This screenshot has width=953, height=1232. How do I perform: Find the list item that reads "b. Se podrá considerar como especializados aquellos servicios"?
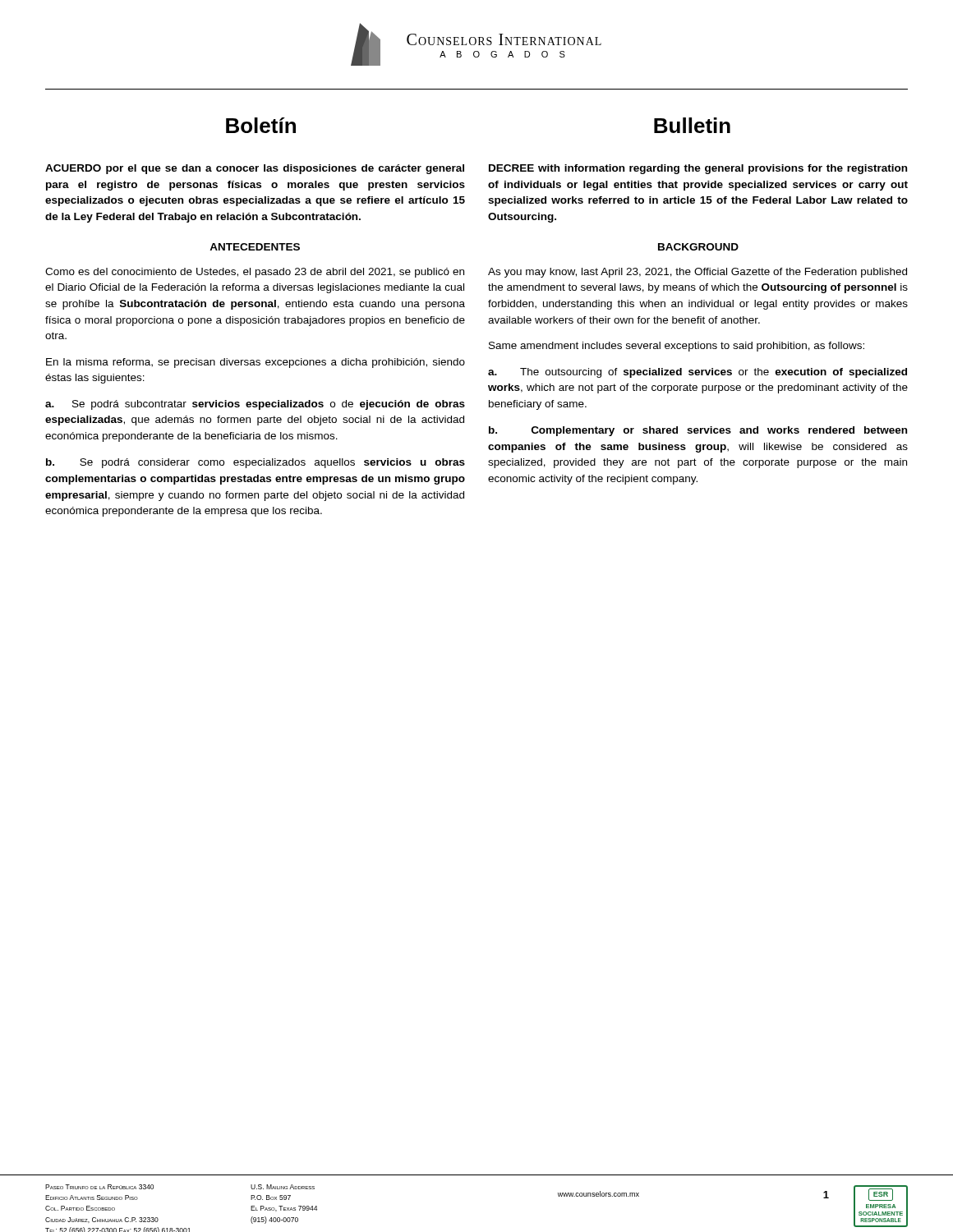click(255, 487)
